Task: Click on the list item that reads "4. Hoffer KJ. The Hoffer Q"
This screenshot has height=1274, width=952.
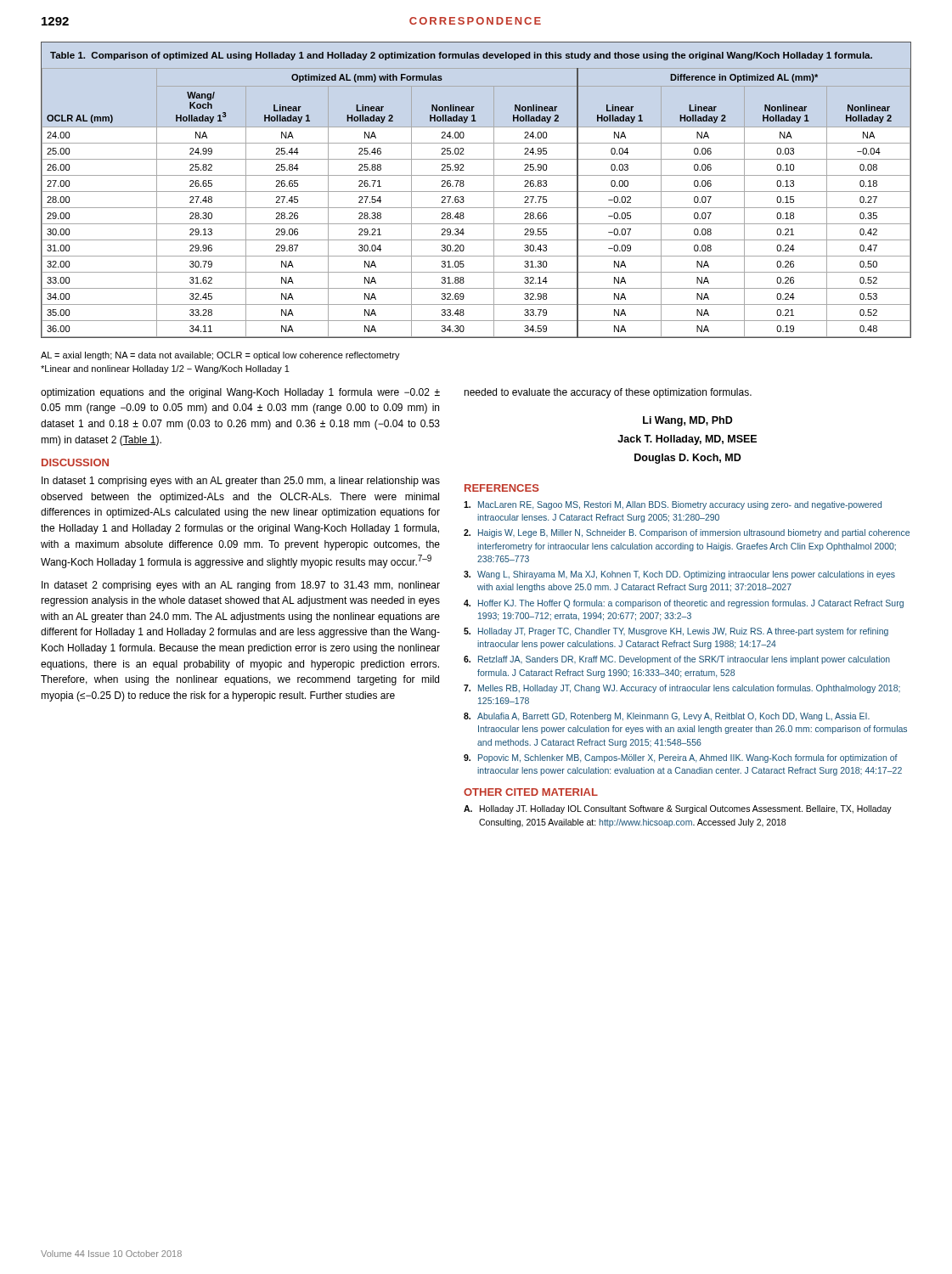Action: coord(687,610)
